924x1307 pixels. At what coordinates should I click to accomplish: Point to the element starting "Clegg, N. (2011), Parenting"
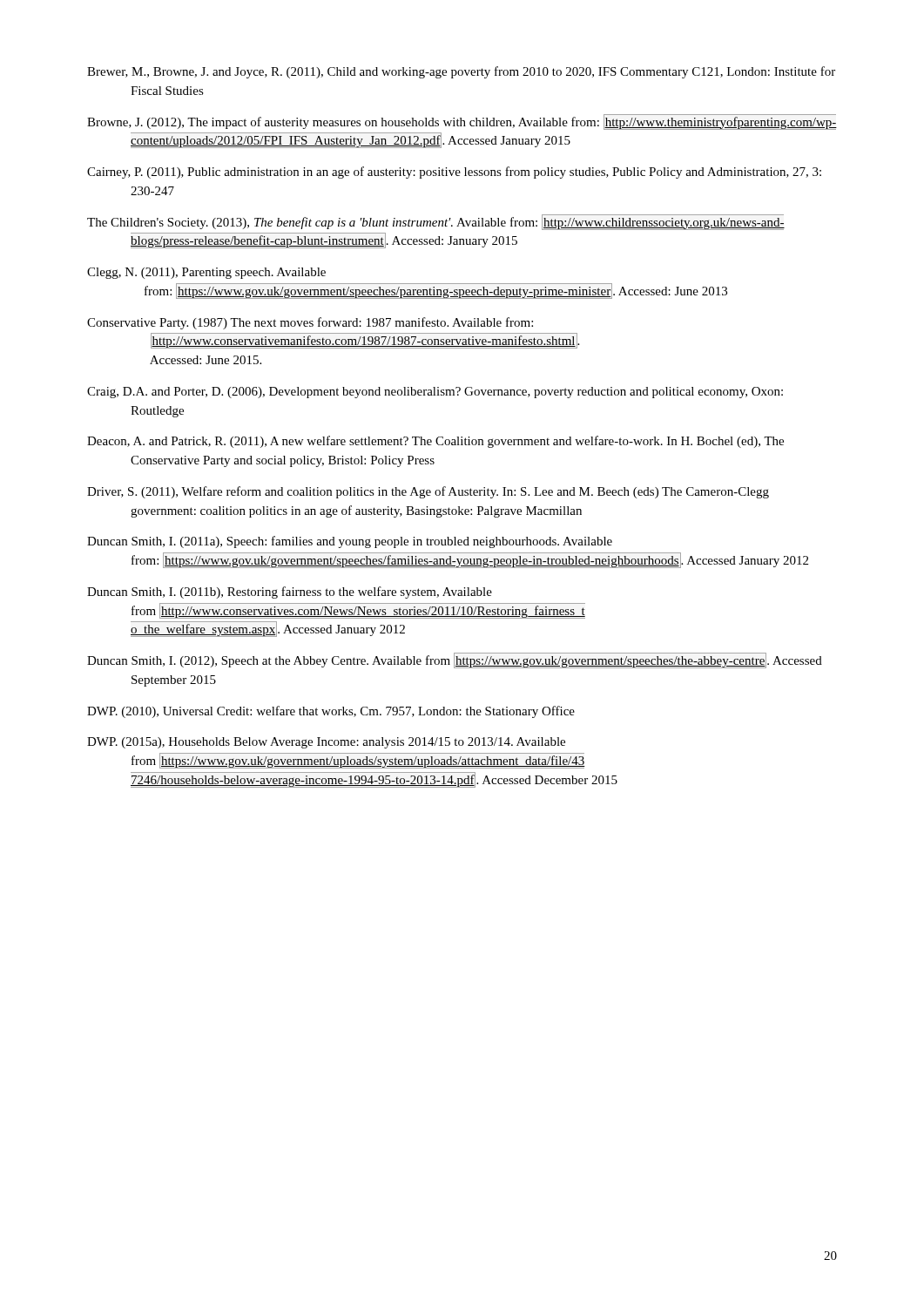407,282
